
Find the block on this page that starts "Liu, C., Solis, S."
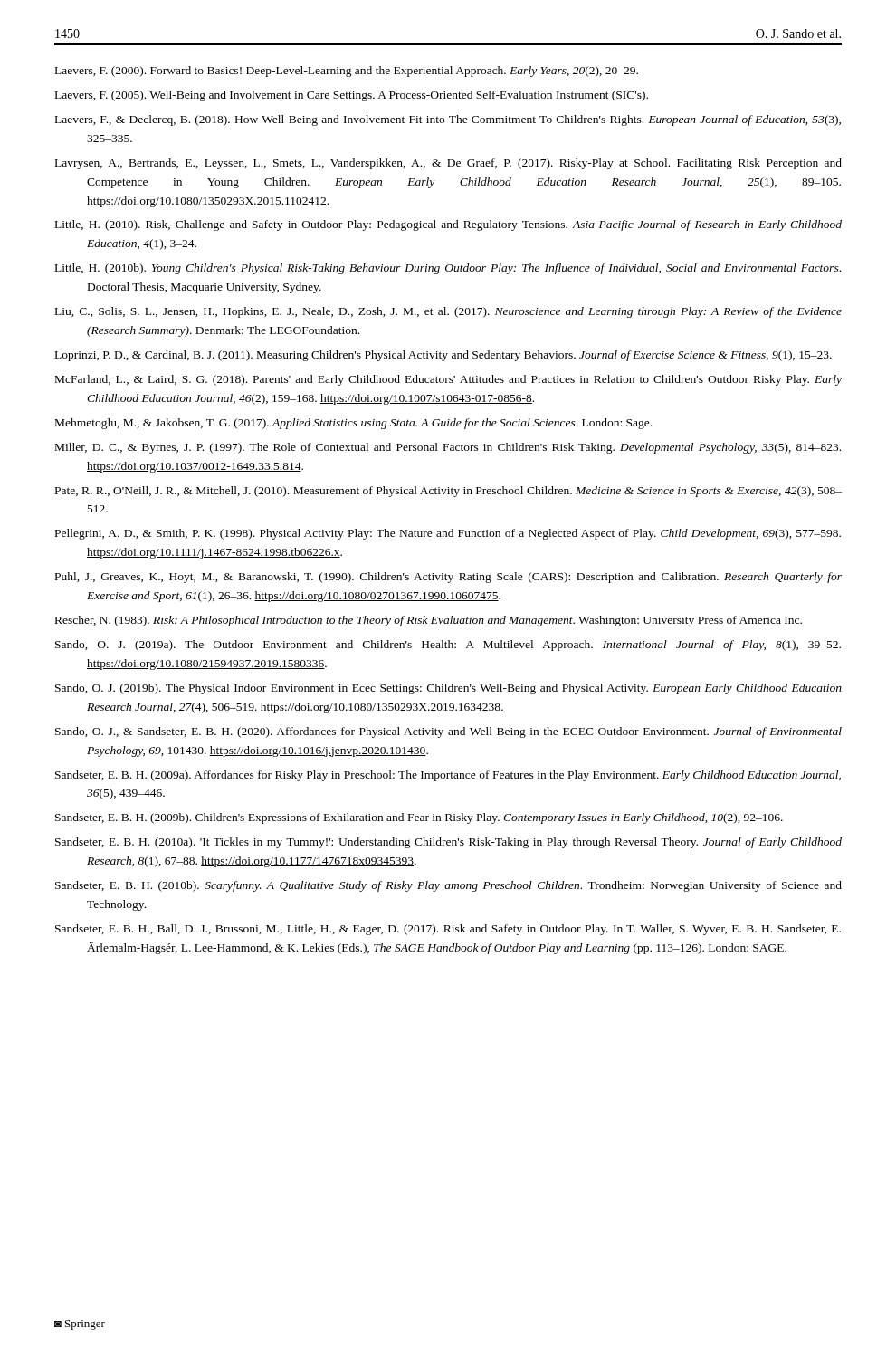[x=448, y=321]
